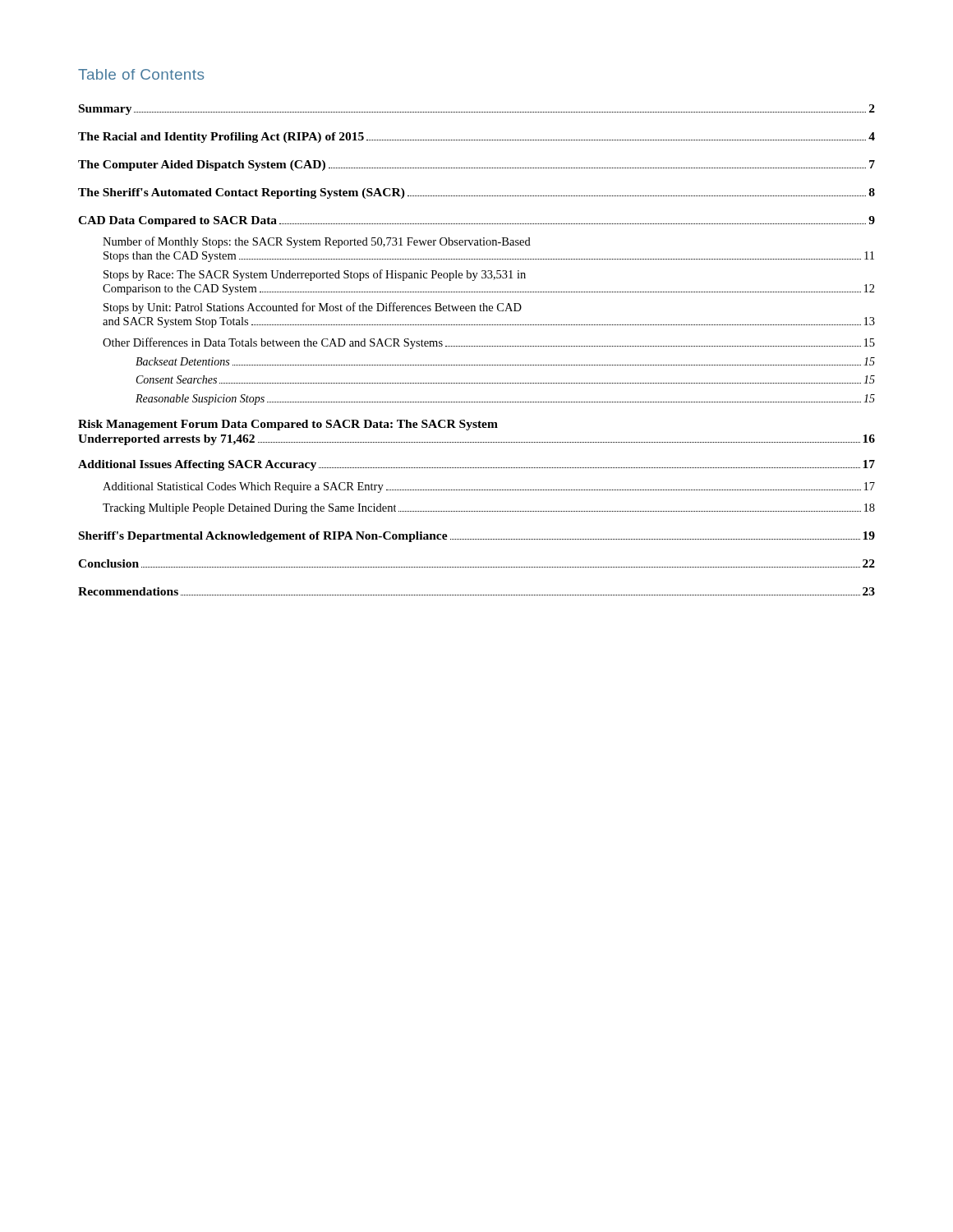
Task: Locate the list item with the text "Backseat Detentions 15"
Action: tap(505, 362)
